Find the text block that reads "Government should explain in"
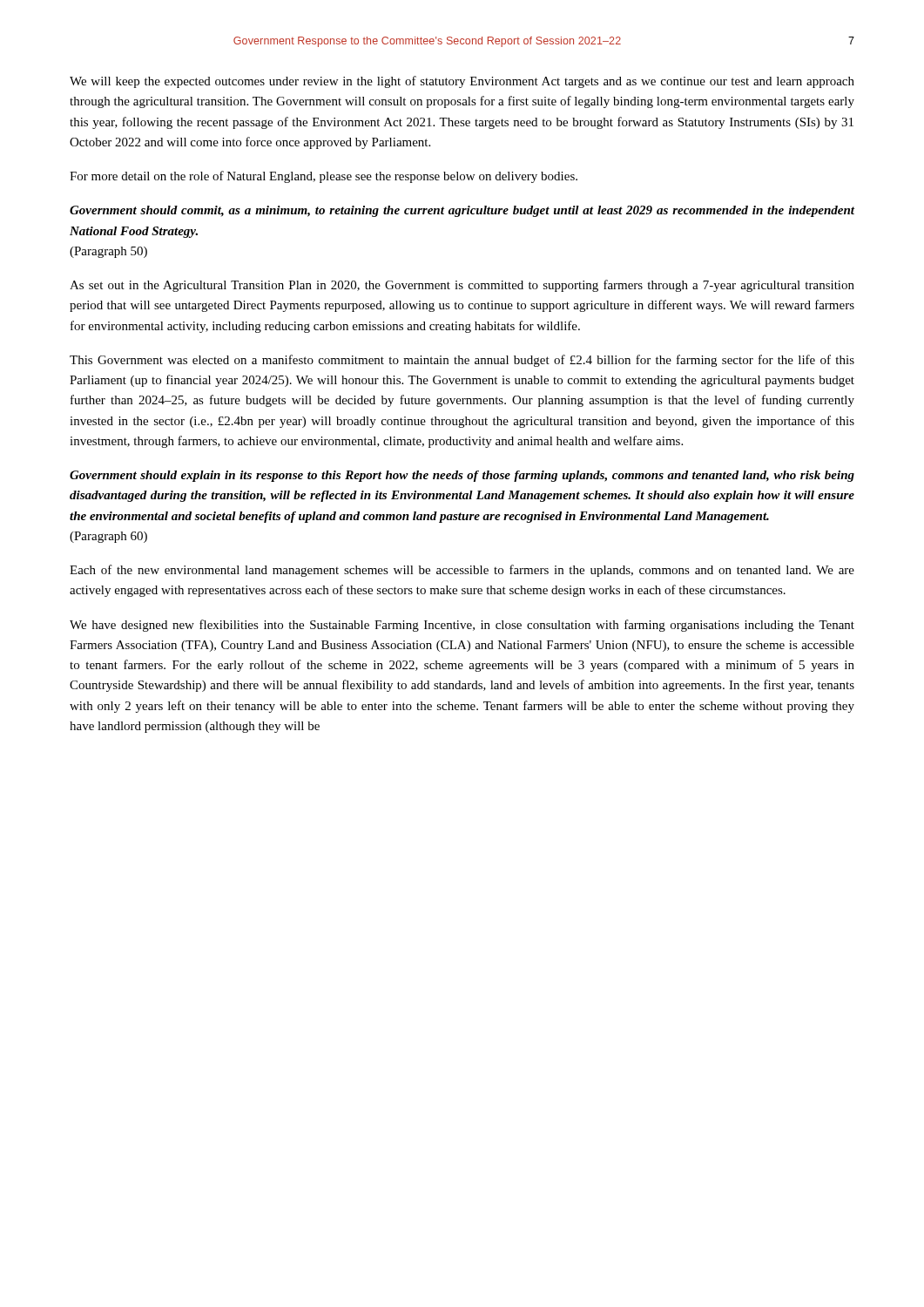 462,505
